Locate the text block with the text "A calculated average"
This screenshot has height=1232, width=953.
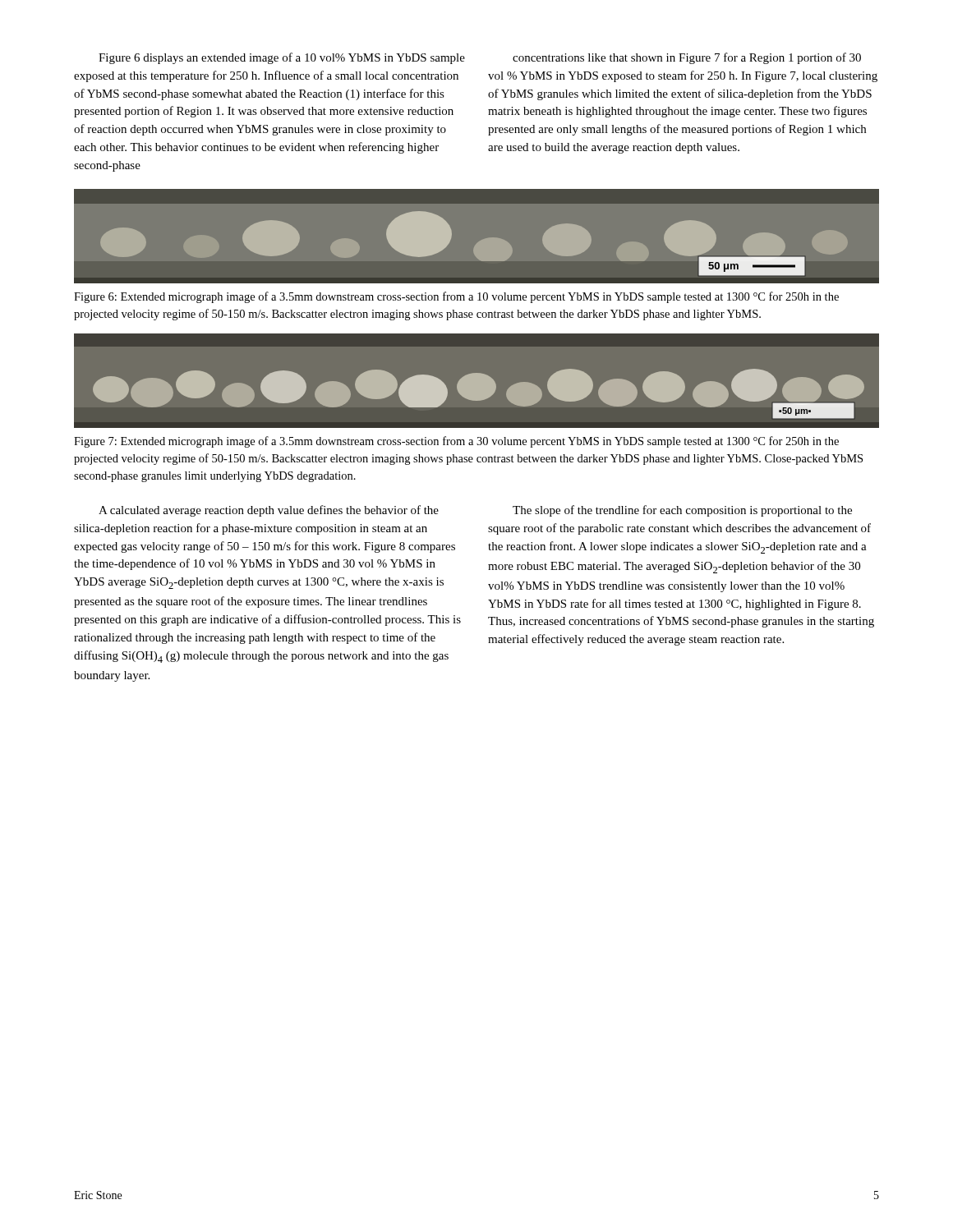[269, 593]
